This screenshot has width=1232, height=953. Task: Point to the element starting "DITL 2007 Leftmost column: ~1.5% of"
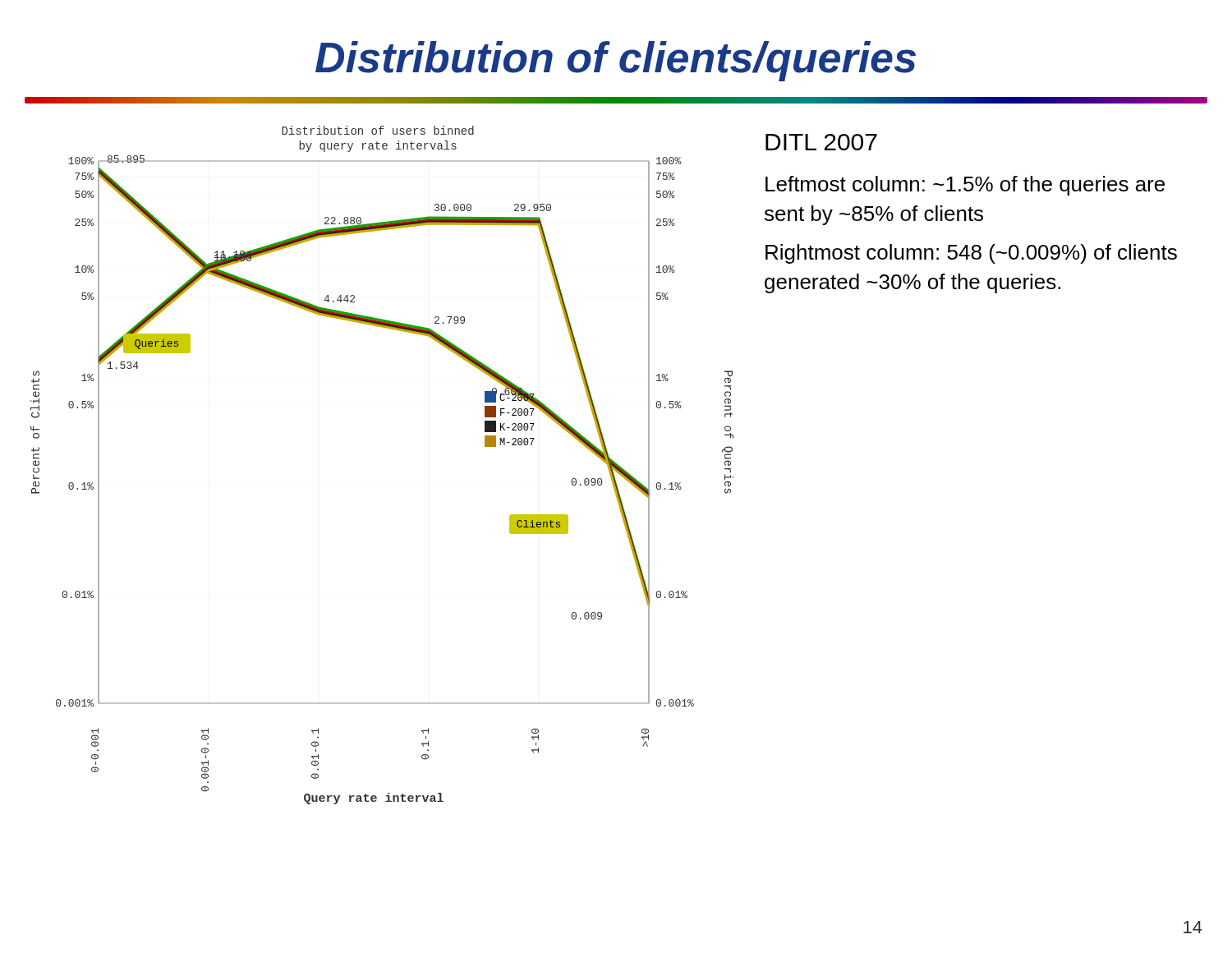(x=986, y=213)
